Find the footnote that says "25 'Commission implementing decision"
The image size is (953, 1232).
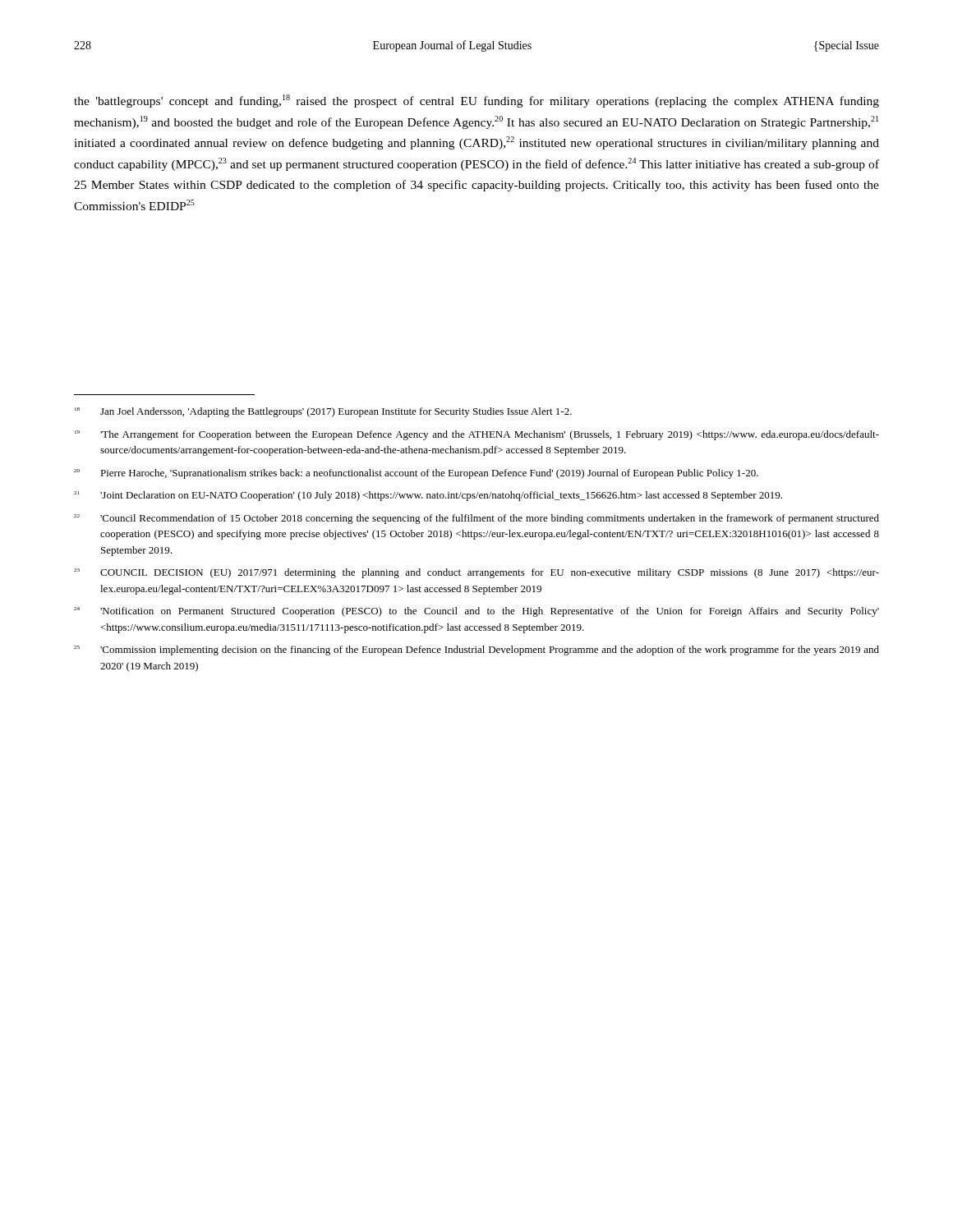click(x=476, y=658)
